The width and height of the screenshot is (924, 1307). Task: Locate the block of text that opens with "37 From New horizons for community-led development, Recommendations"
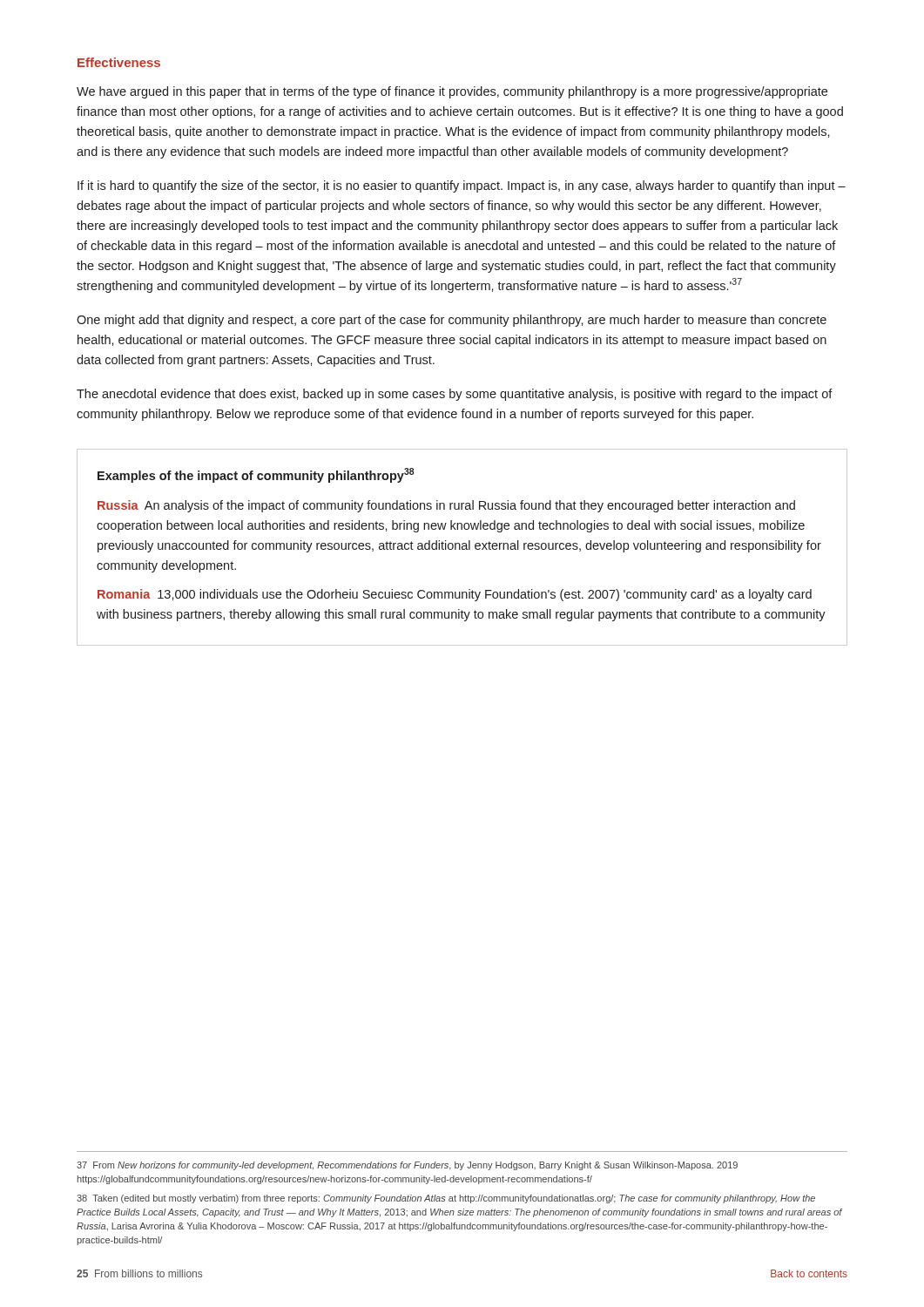pos(407,1172)
